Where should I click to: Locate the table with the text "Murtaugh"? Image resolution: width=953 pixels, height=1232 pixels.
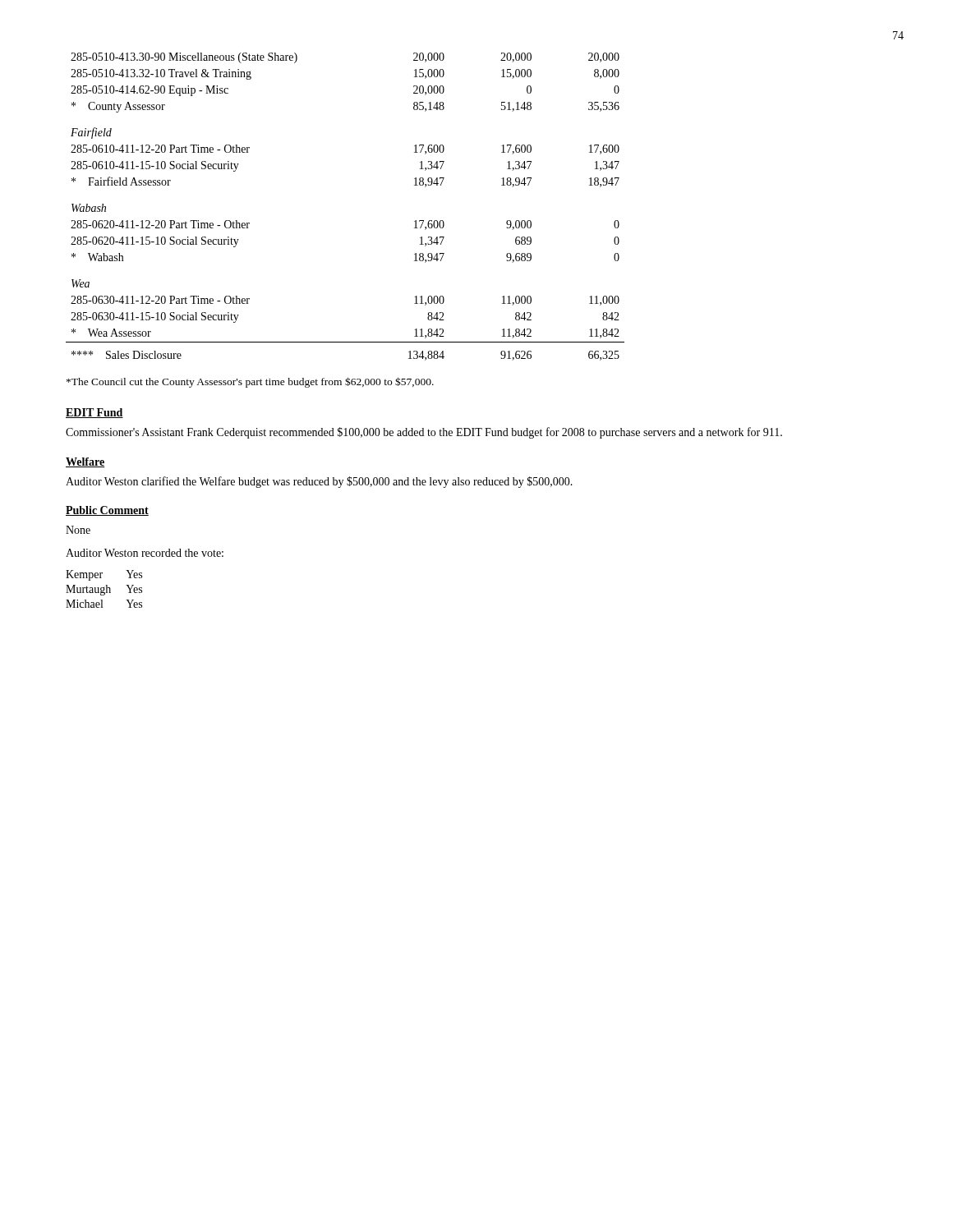485,590
